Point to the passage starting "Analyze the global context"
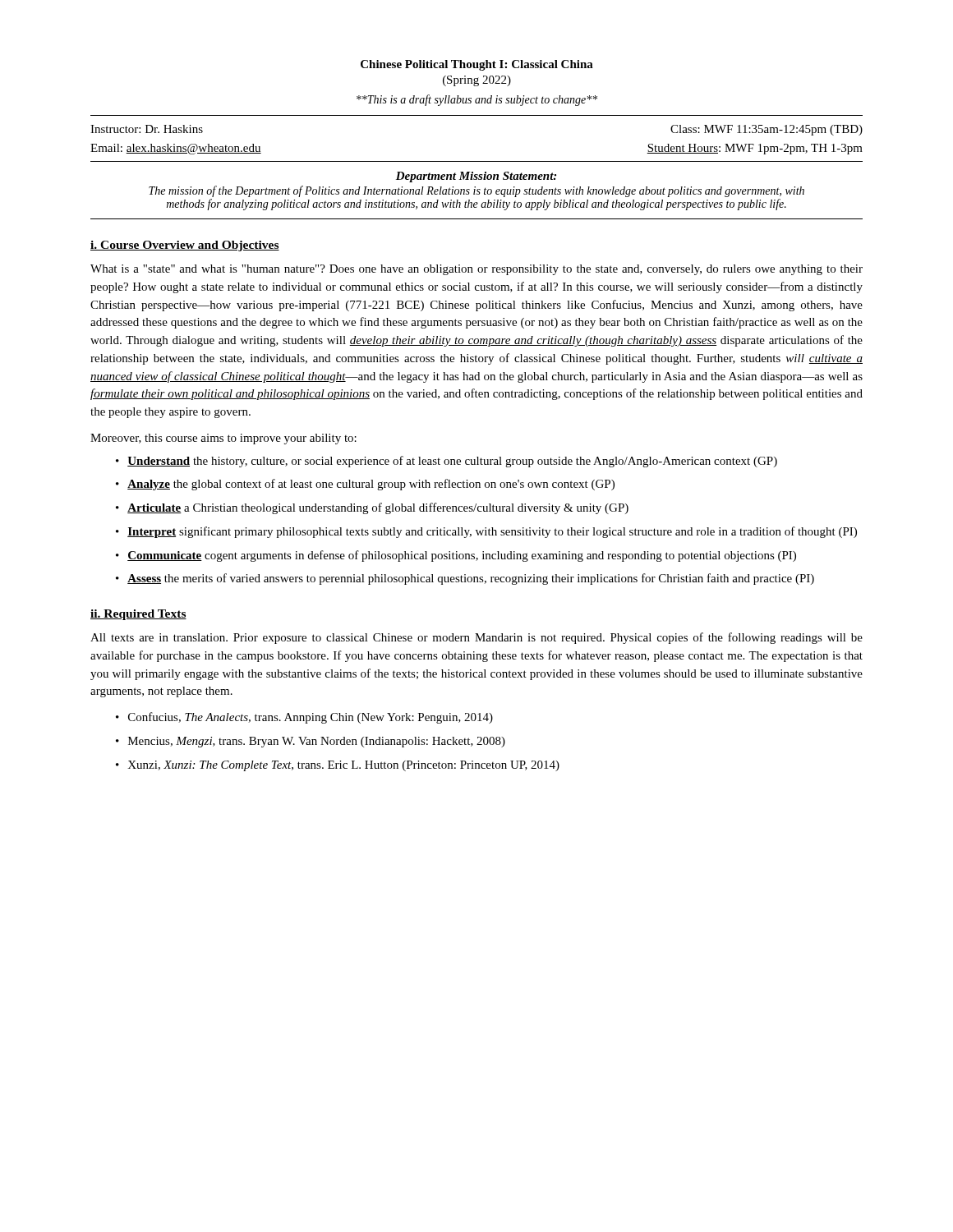Viewport: 953px width, 1232px height. pyautogui.click(x=371, y=485)
